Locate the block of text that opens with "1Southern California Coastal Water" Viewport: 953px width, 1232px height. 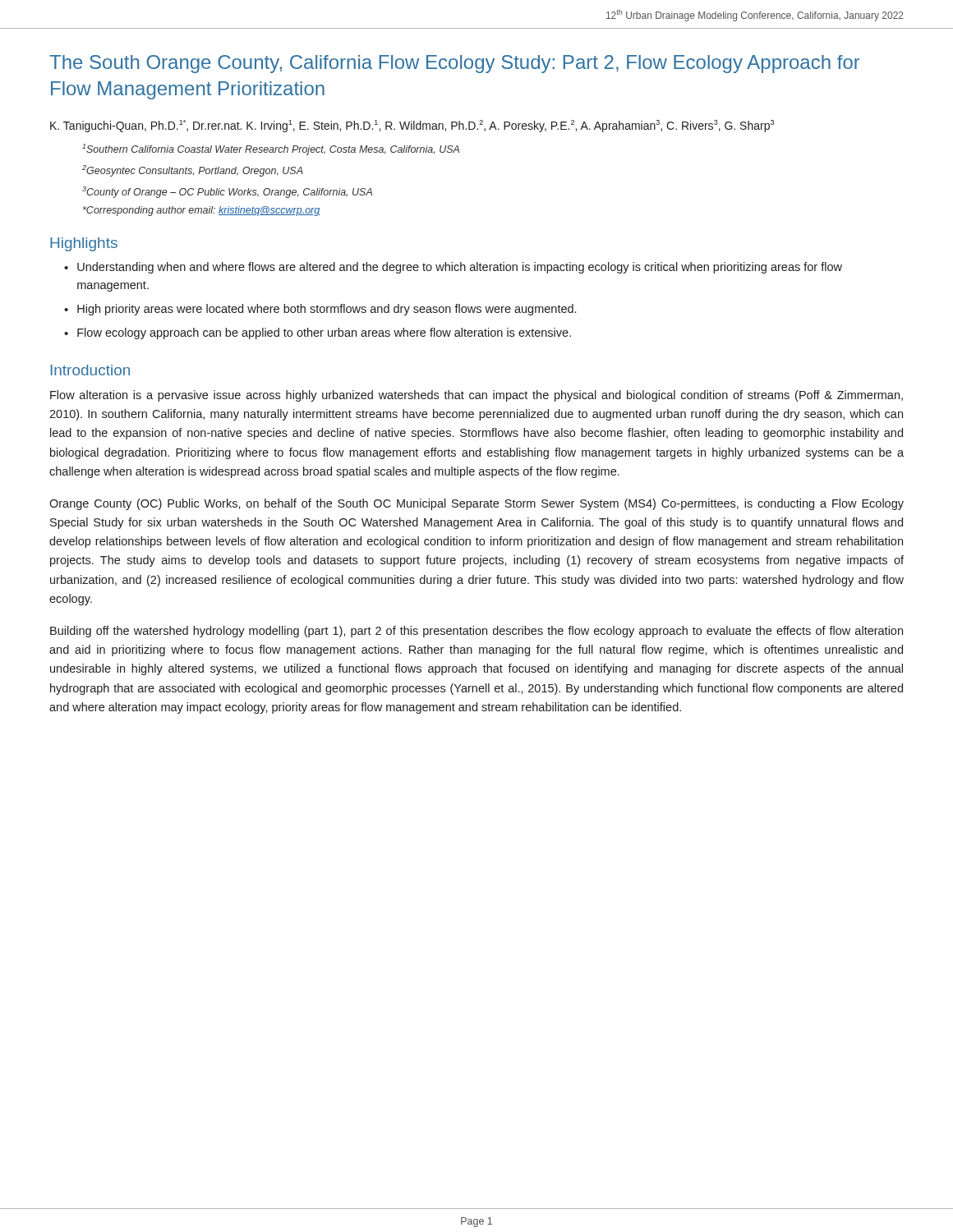tap(271, 149)
